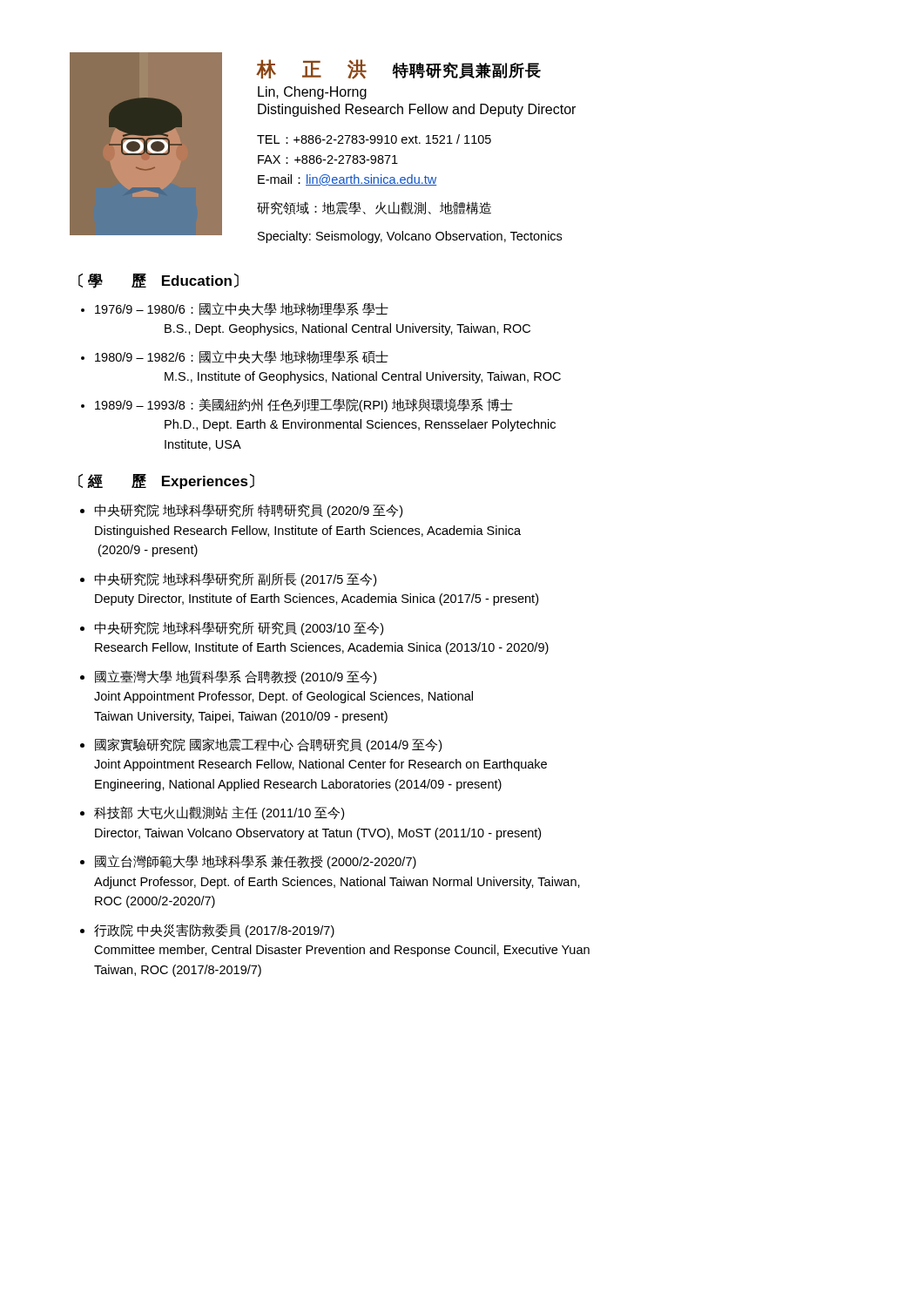Find the passage starting "〔學 歷 Education〕"
924x1307 pixels.
pyautogui.click(x=158, y=281)
